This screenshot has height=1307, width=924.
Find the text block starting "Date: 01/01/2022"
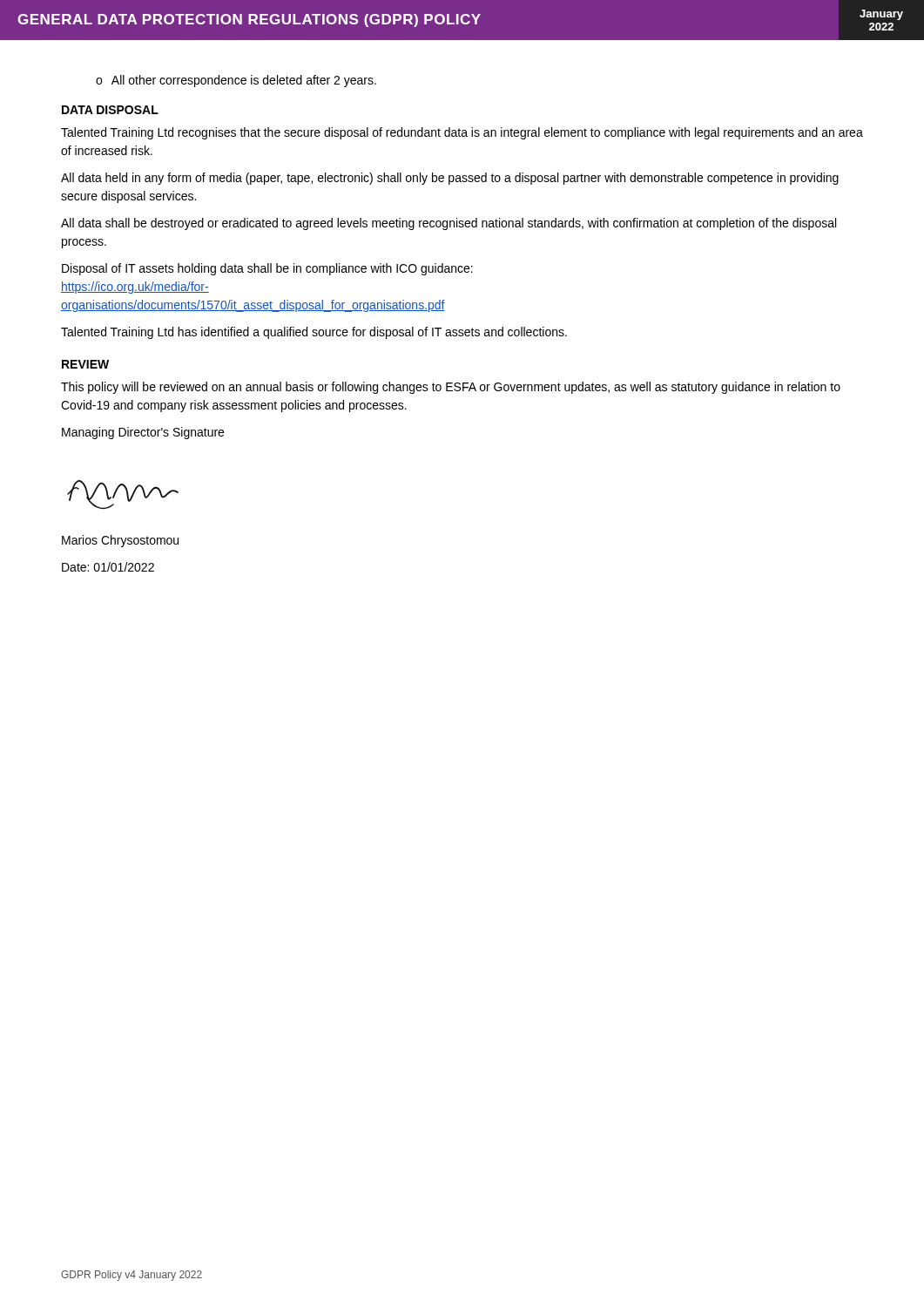pos(108,567)
